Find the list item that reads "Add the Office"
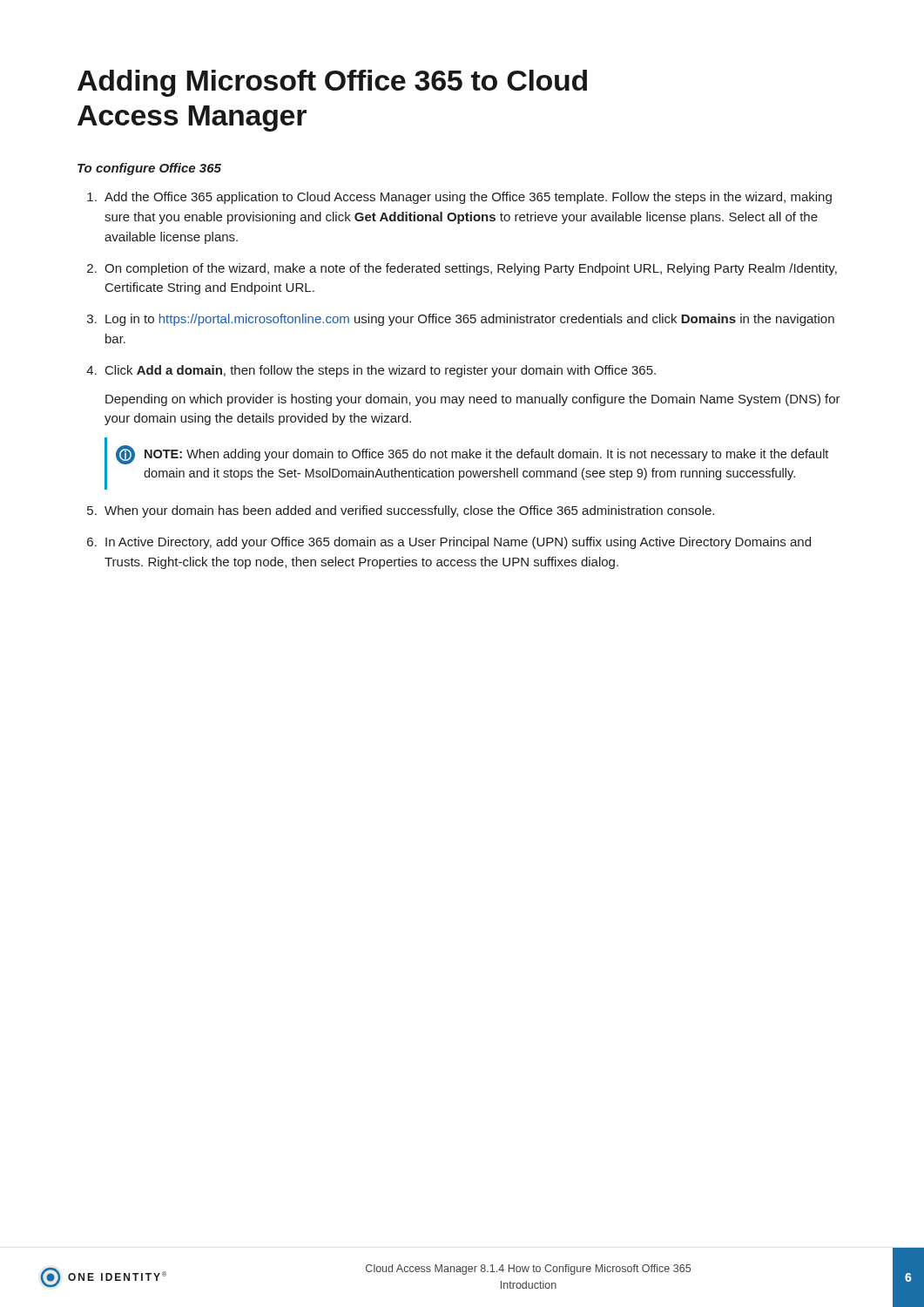Viewport: 924px width, 1307px height. pos(462,380)
